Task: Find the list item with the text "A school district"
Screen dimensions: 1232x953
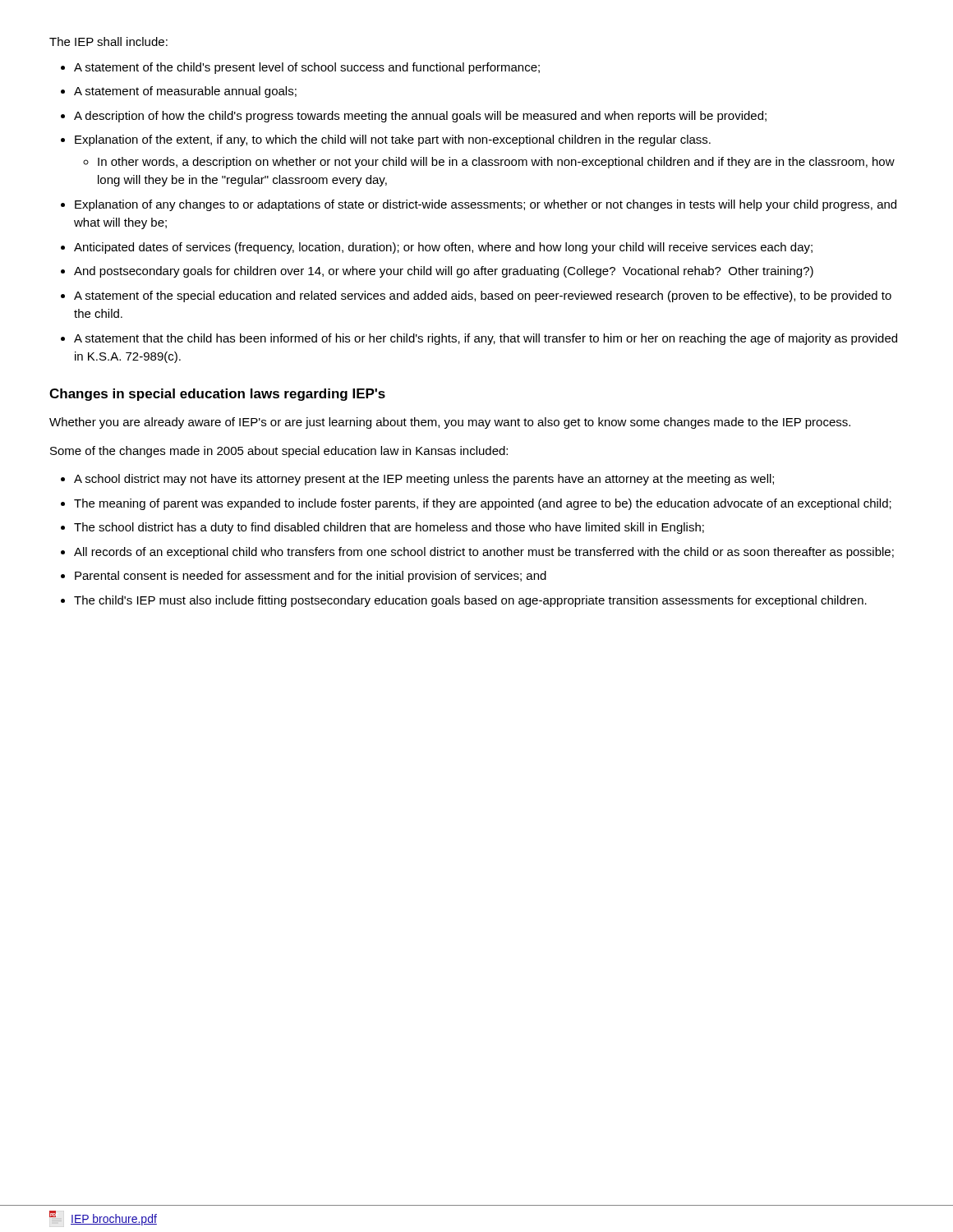Action: (x=425, y=479)
